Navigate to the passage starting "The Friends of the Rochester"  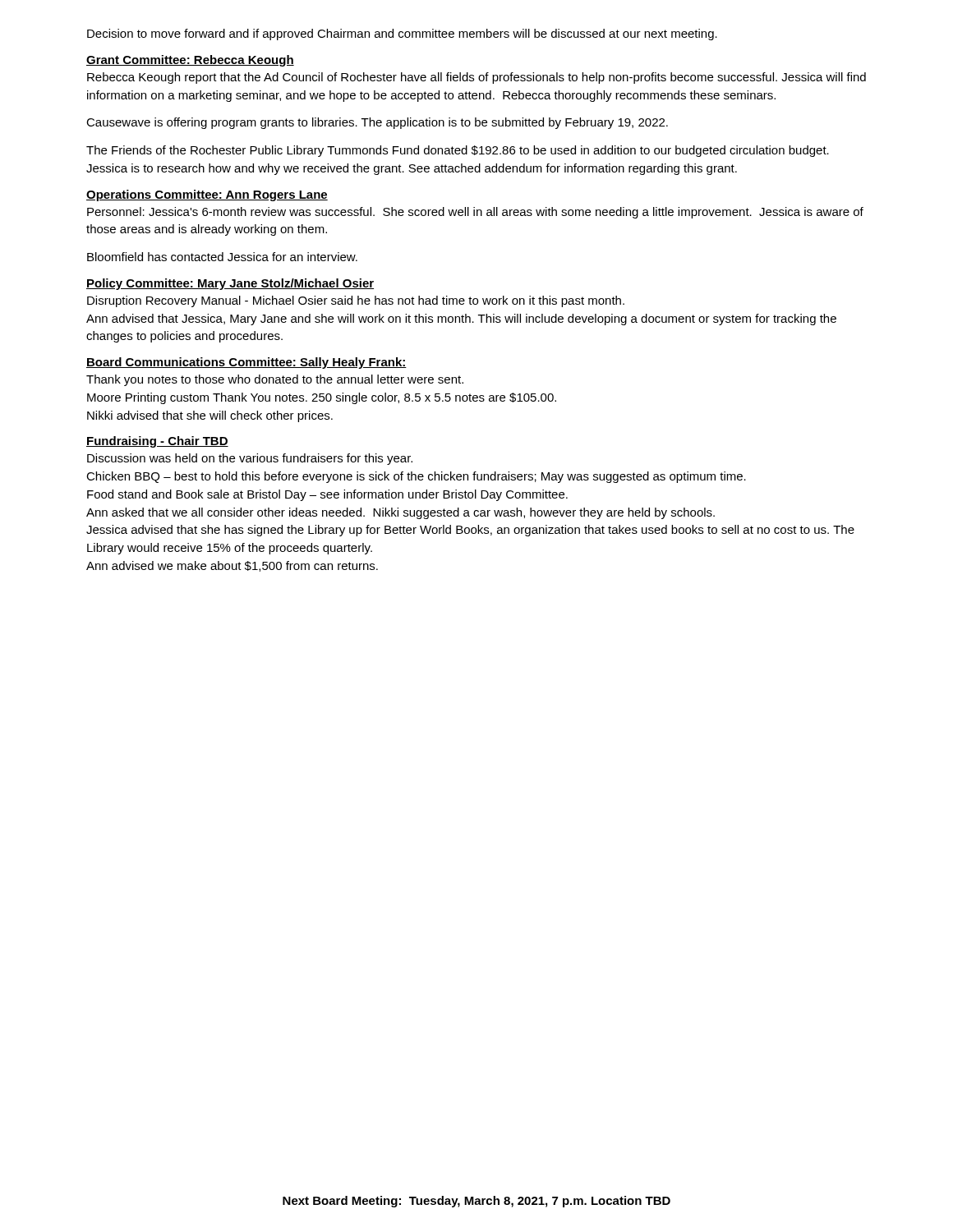tap(476, 159)
